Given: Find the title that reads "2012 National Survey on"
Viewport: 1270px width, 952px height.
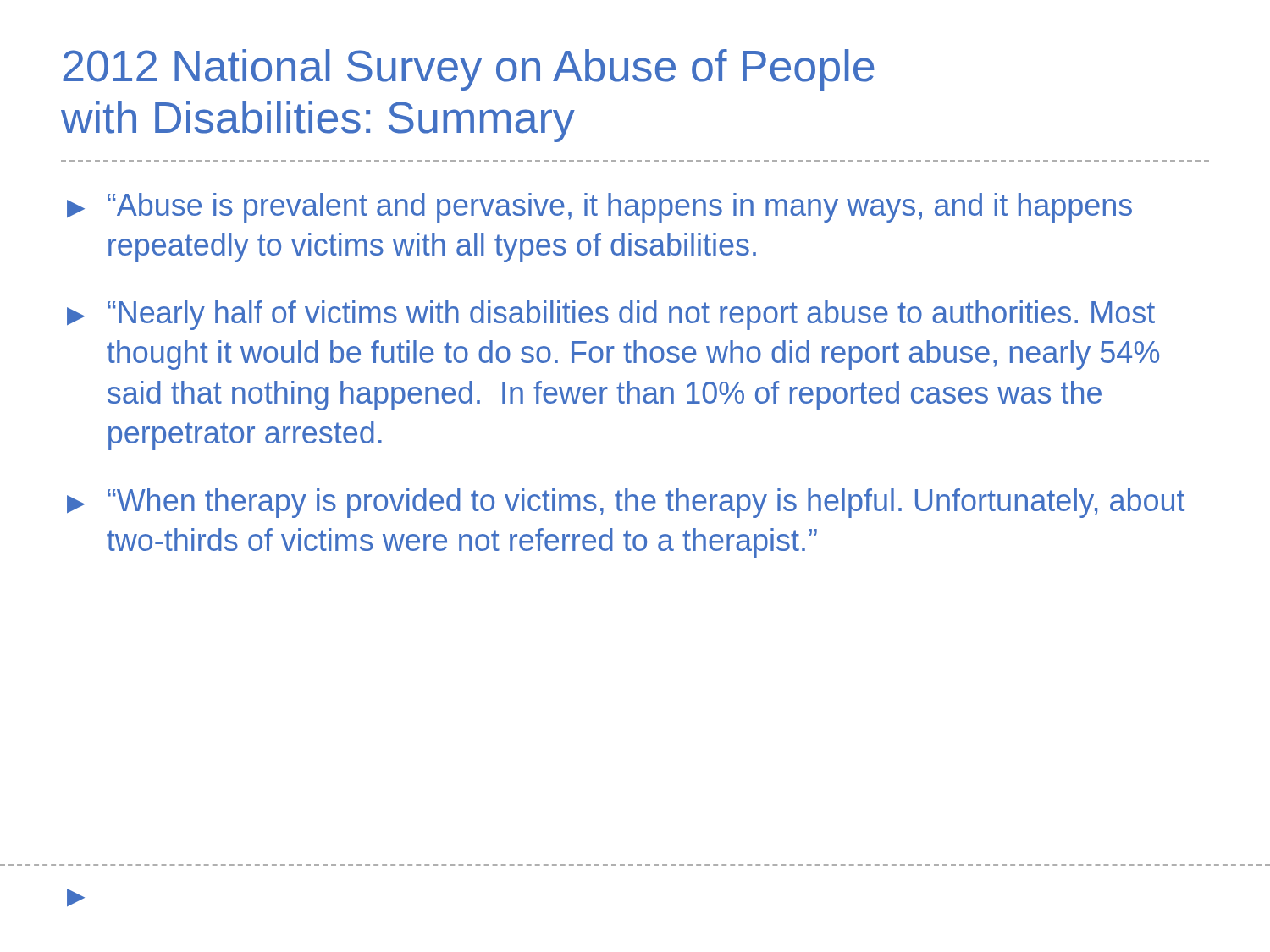Looking at the screenshot, I should pos(635,93).
